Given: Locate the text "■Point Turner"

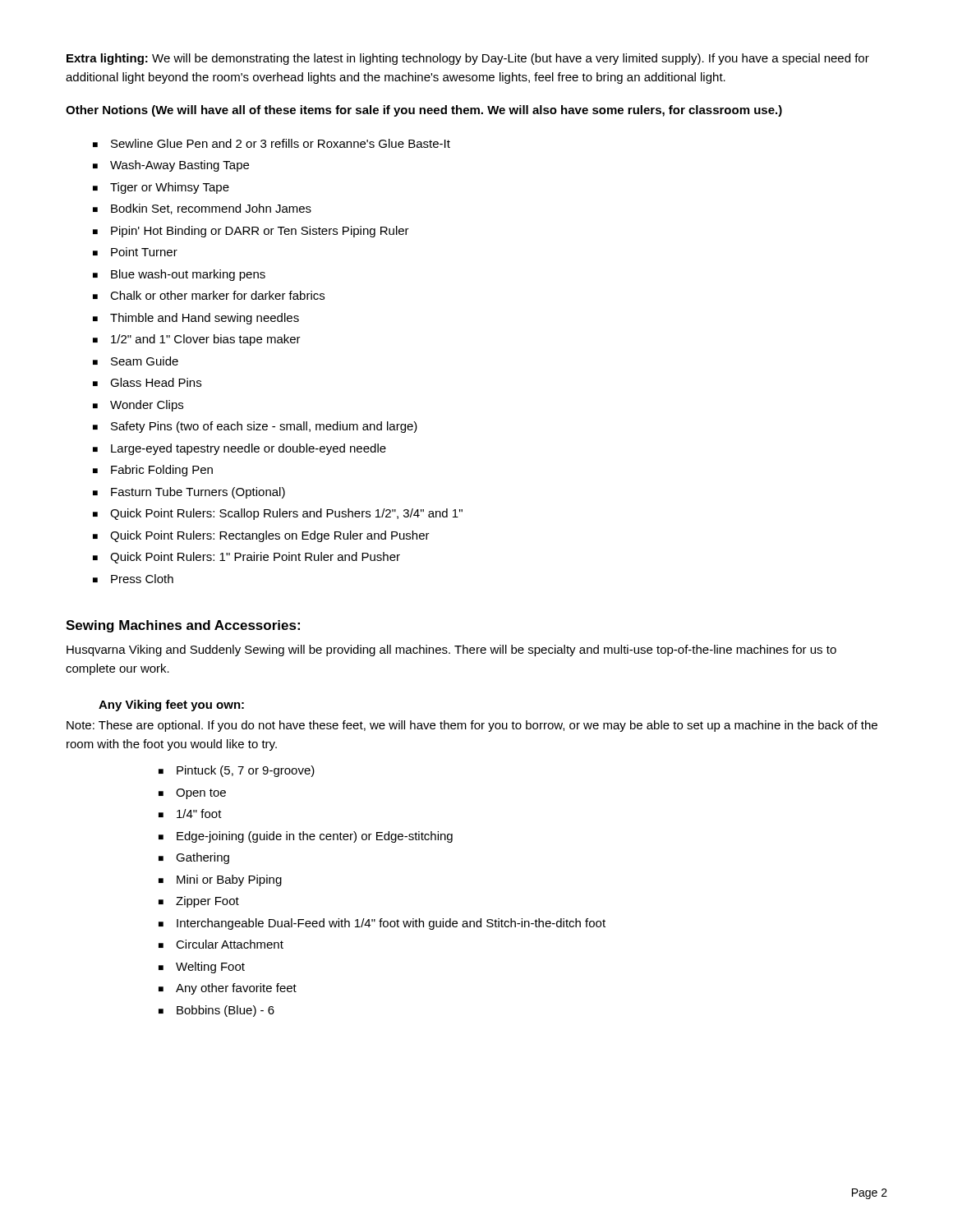Looking at the screenshot, I should click(x=135, y=252).
